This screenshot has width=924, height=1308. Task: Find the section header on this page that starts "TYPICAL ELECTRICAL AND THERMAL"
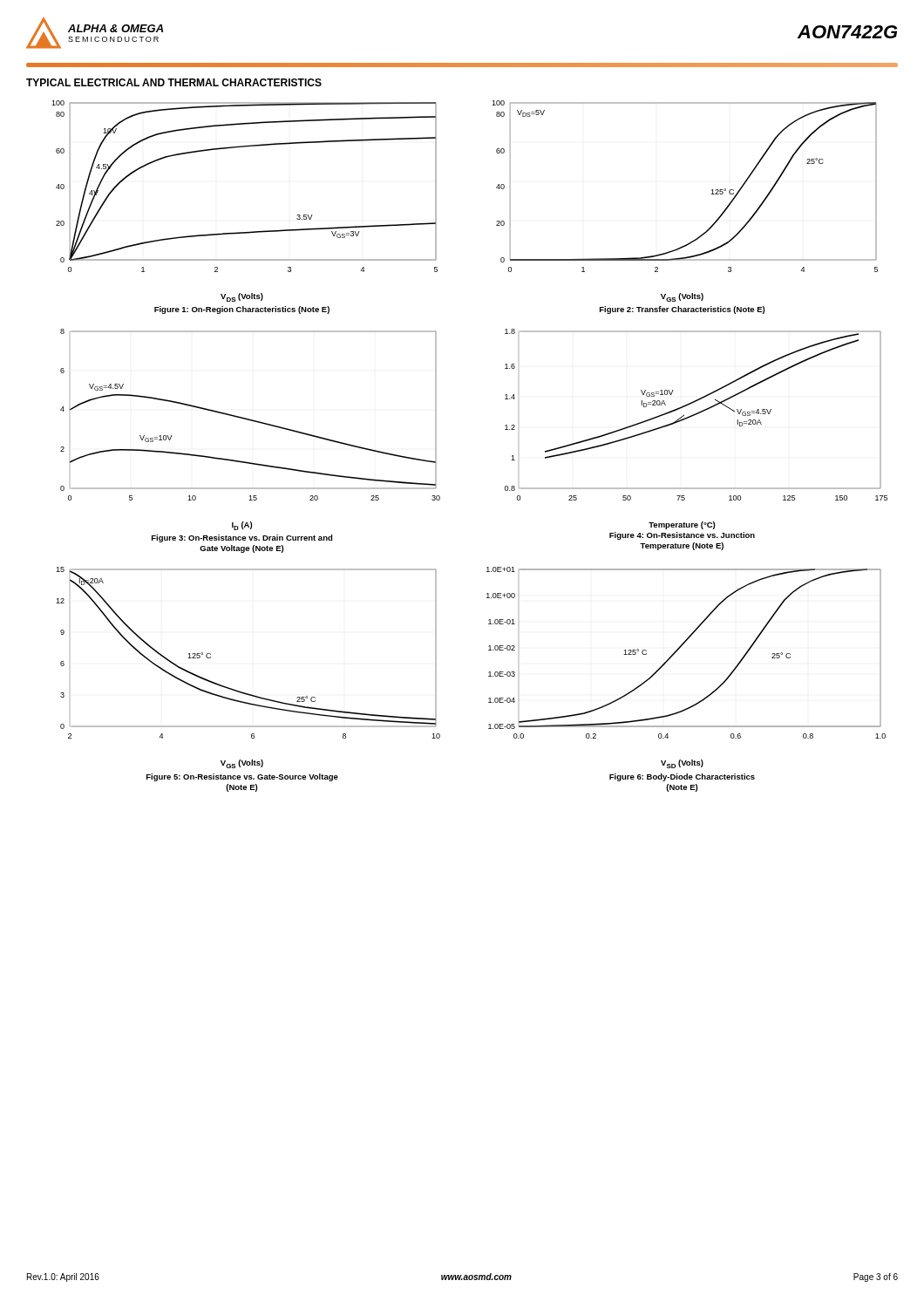click(174, 83)
